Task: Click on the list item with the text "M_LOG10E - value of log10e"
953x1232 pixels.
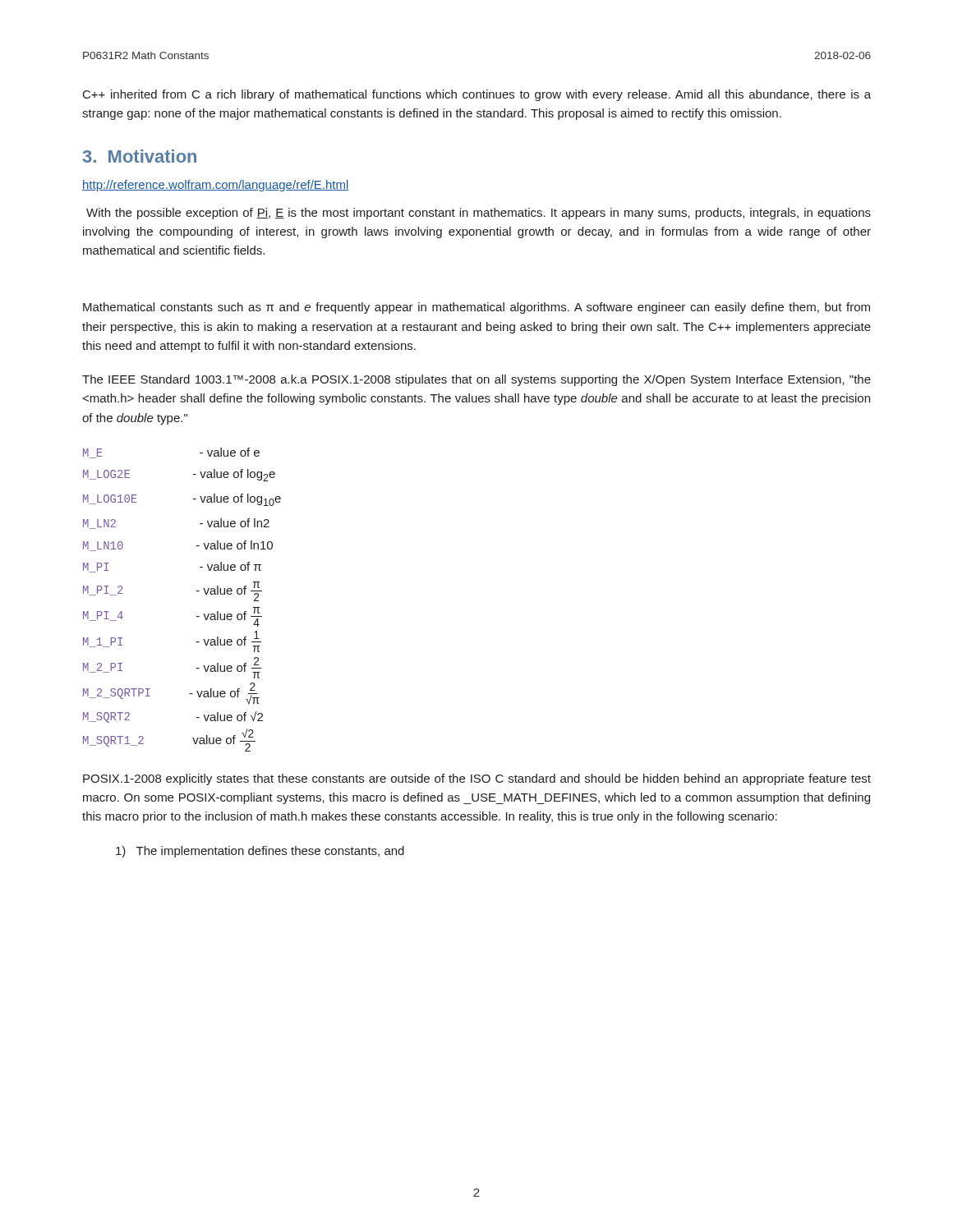Action: tap(182, 500)
